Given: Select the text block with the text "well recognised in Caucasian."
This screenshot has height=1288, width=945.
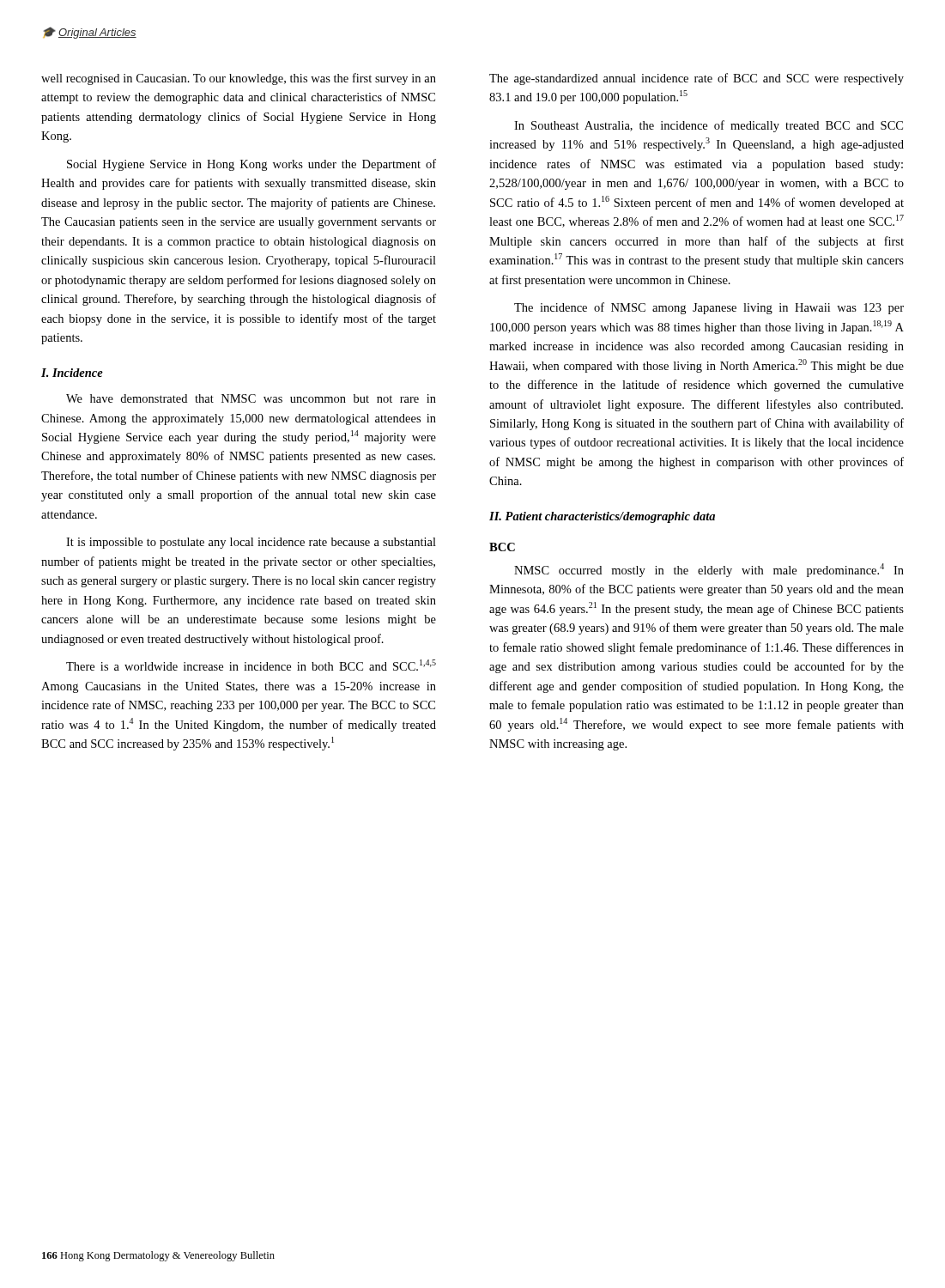Looking at the screenshot, I should [239, 107].
